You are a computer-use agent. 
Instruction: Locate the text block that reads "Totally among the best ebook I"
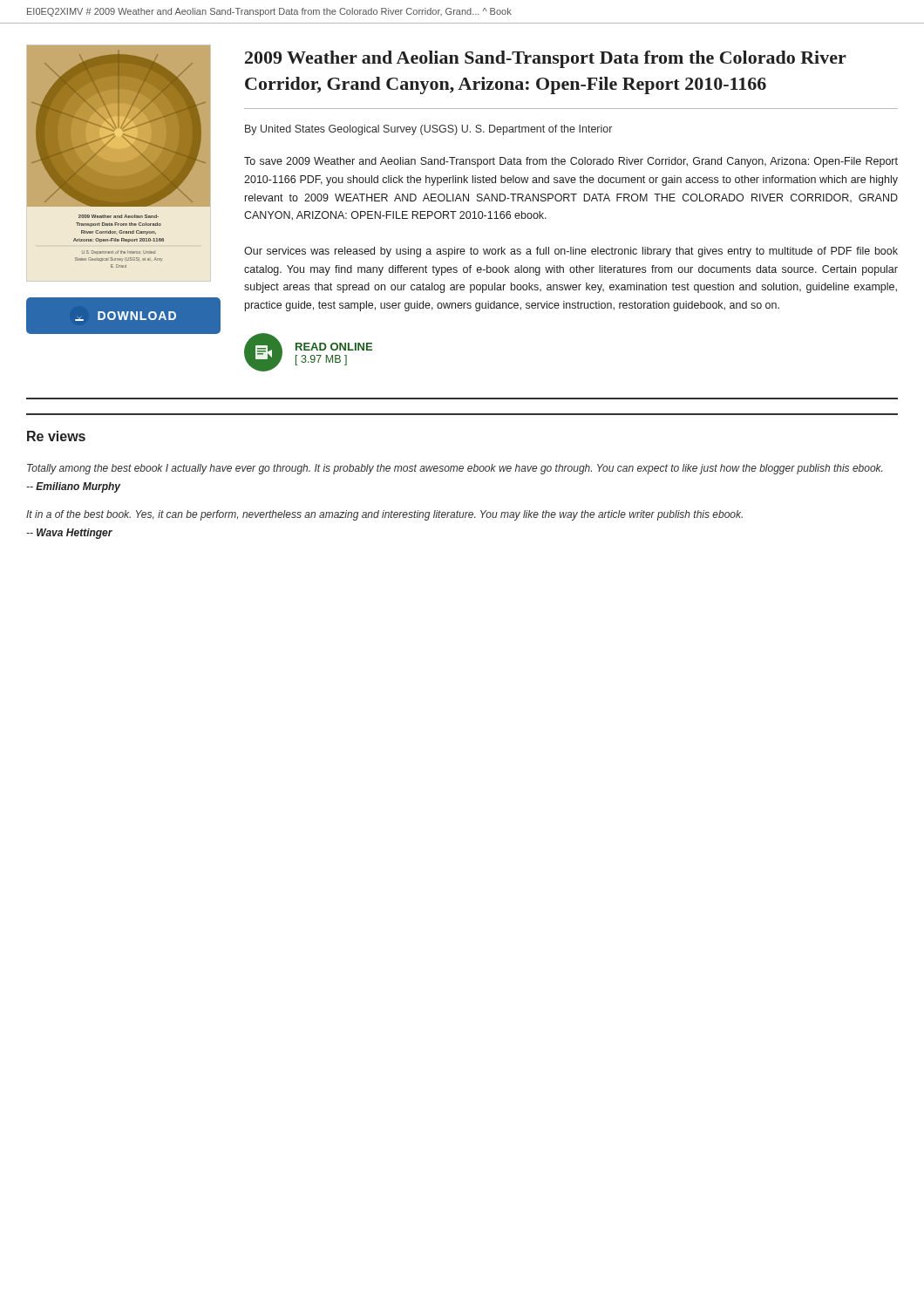(455, 469)
